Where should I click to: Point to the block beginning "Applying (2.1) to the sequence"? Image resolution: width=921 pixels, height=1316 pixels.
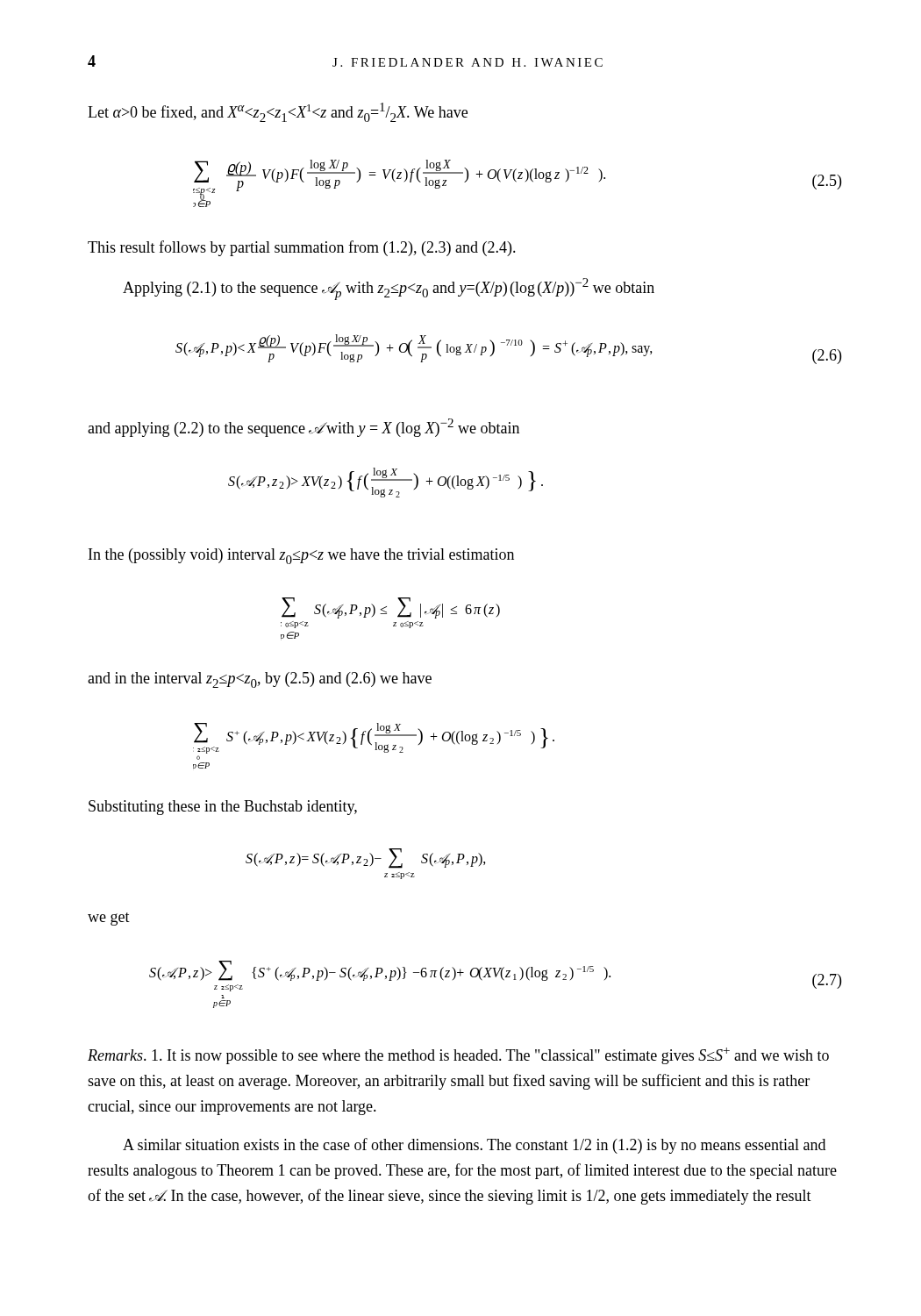[389, 287]
